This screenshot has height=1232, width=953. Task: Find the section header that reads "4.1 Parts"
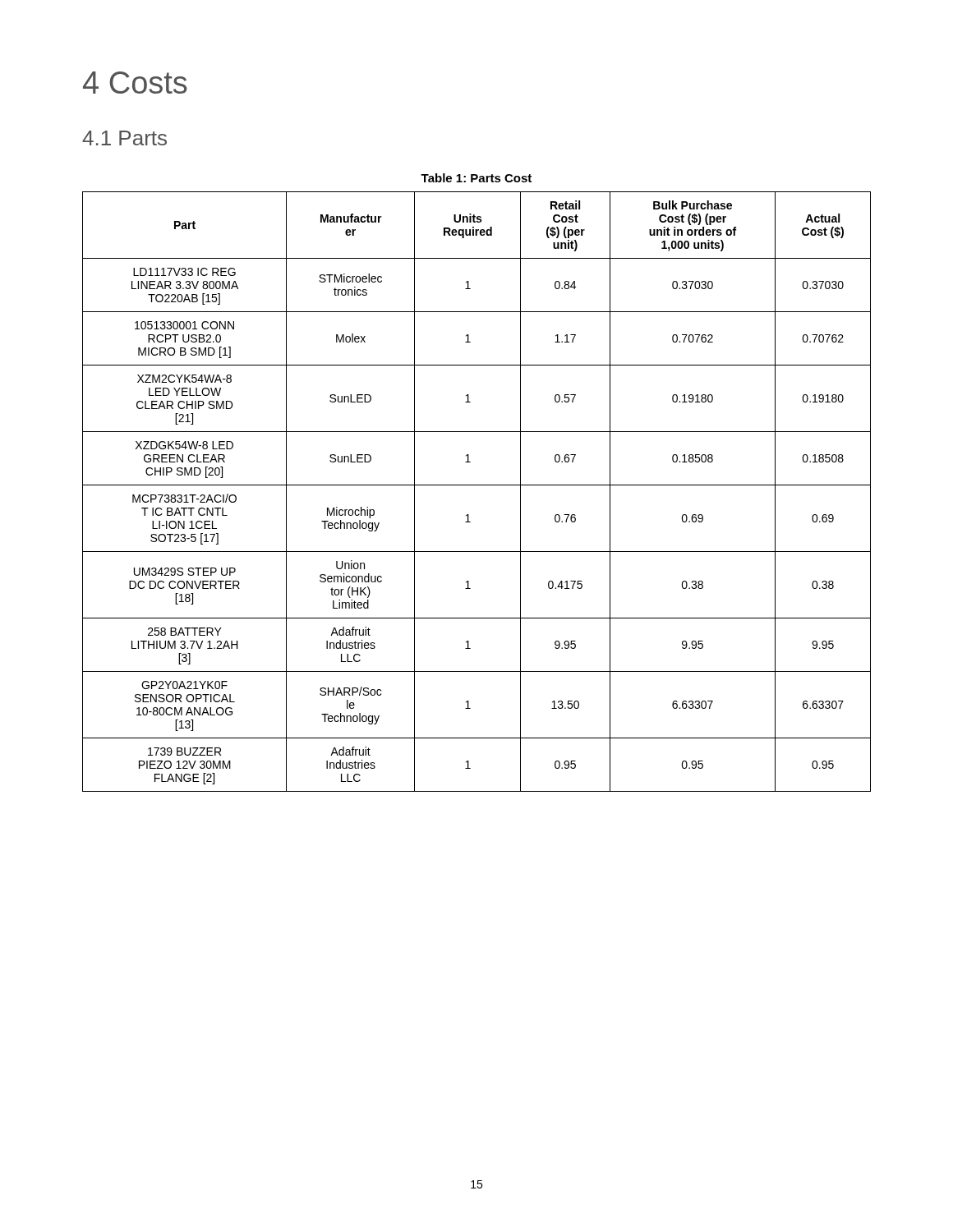point(125,138)
